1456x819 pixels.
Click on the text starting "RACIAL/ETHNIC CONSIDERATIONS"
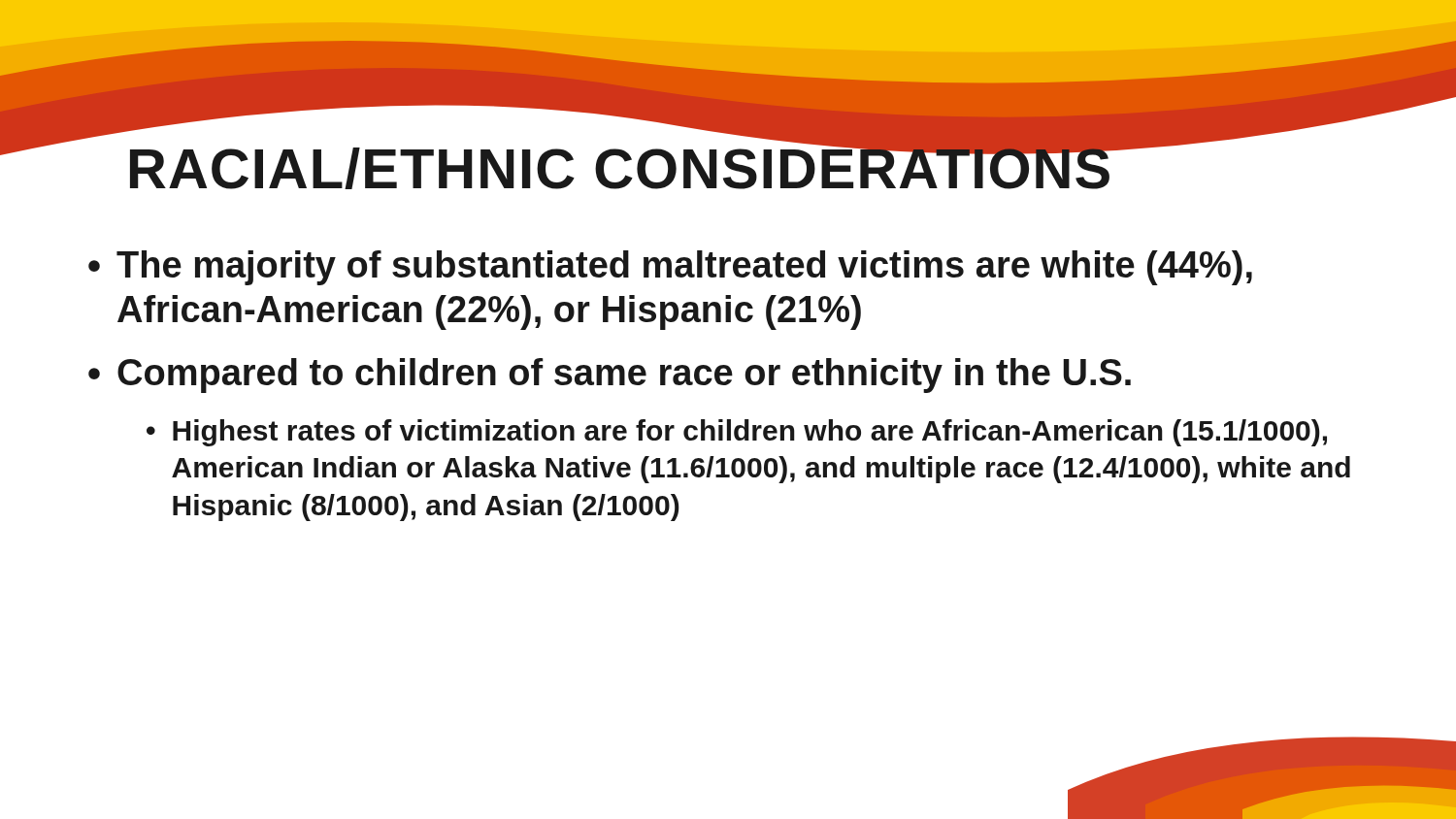tap(762, 168)
